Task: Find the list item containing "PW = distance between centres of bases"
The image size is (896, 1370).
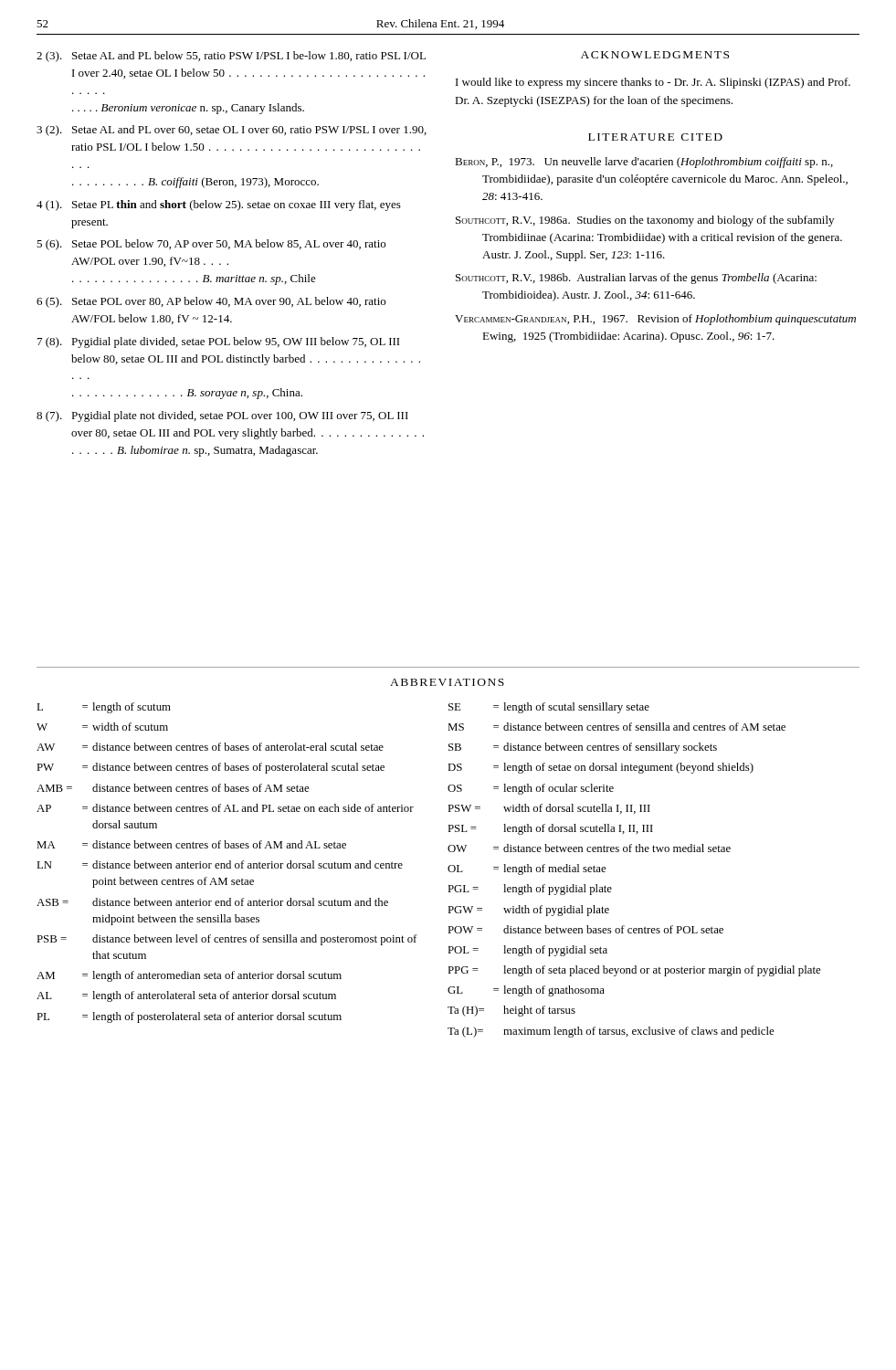Action: (x=233, y=768)
